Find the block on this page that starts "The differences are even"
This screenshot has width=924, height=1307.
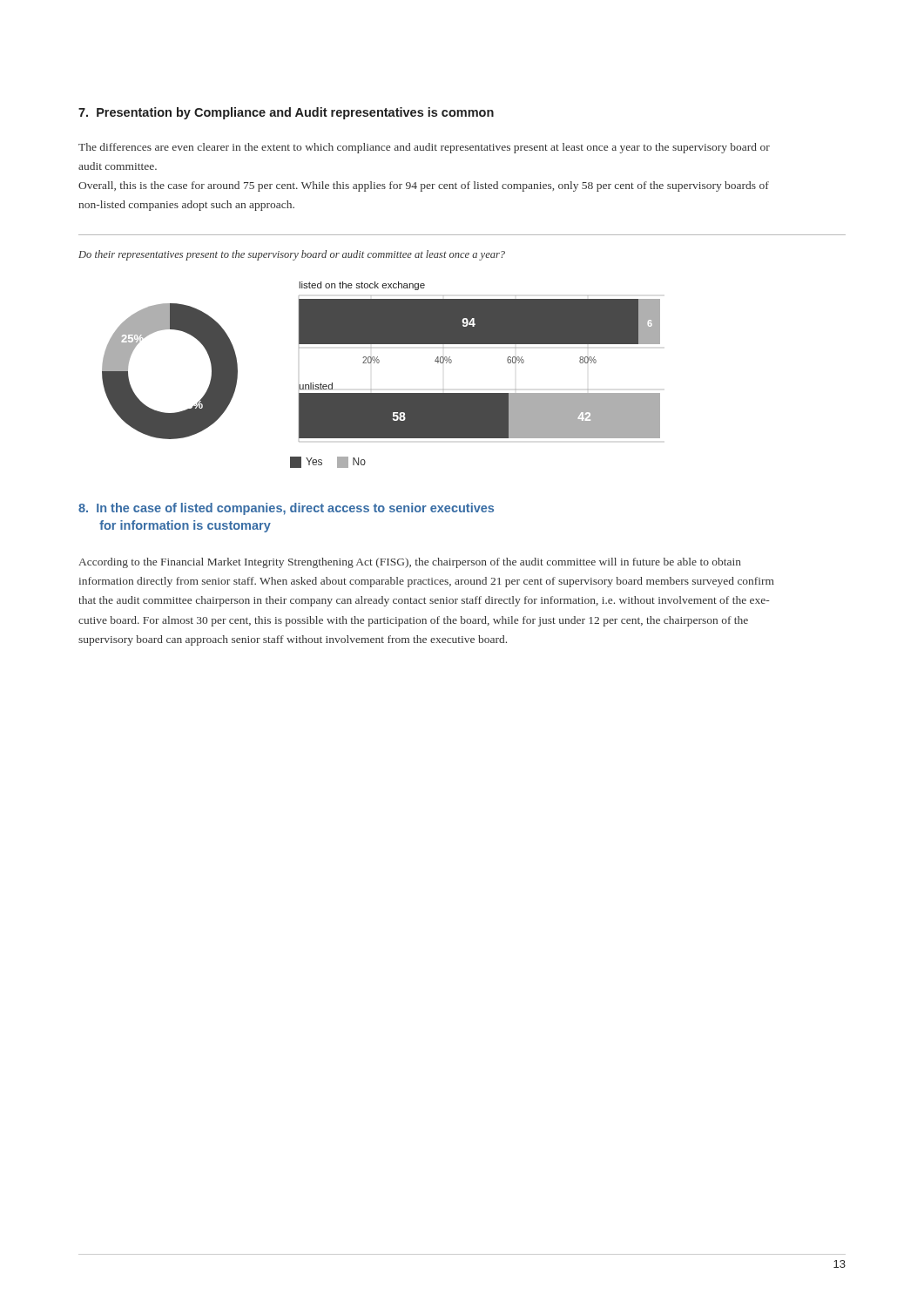point(424,176)
